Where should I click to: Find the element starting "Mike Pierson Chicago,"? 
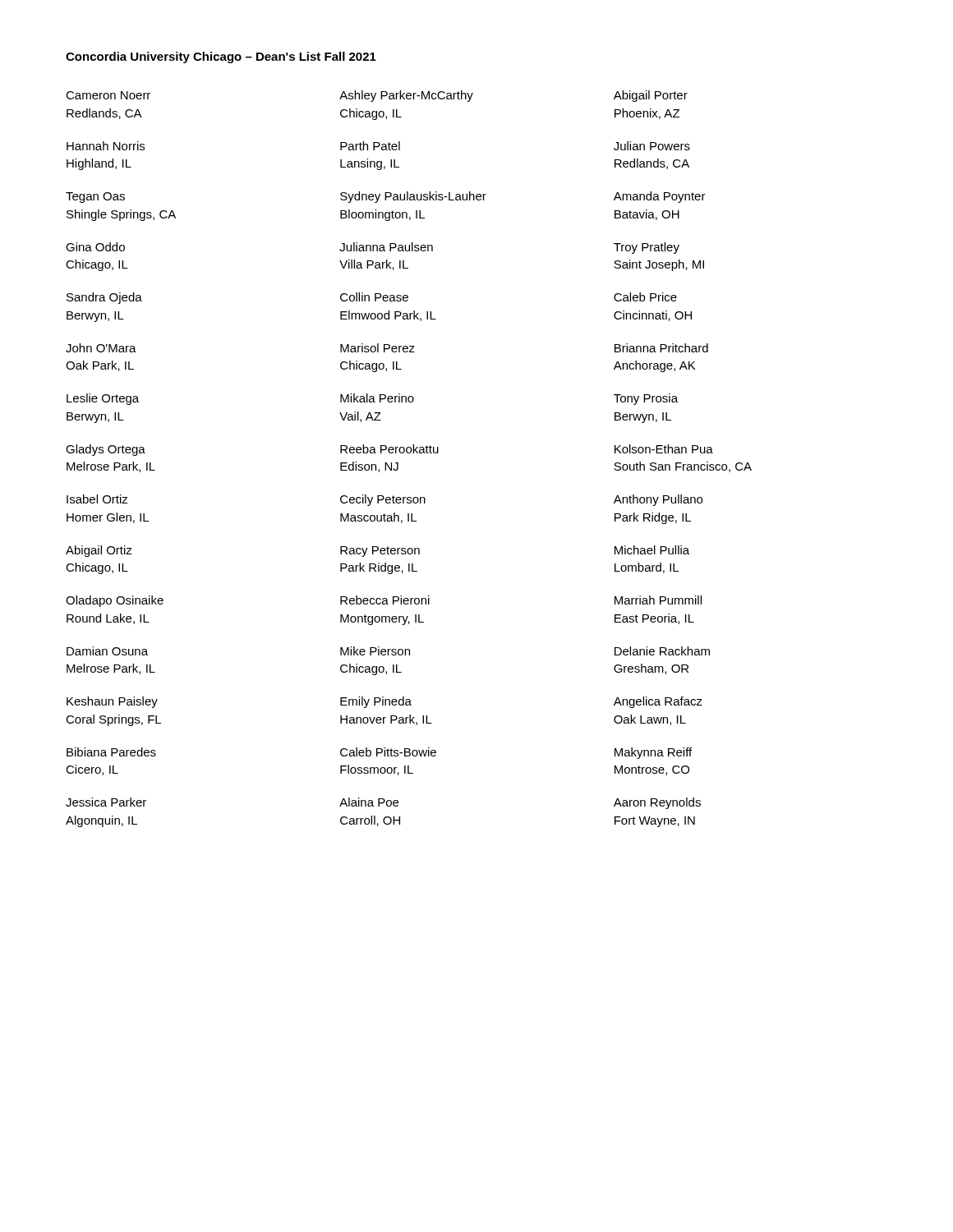pyautogui.click(x=375, y=651)
